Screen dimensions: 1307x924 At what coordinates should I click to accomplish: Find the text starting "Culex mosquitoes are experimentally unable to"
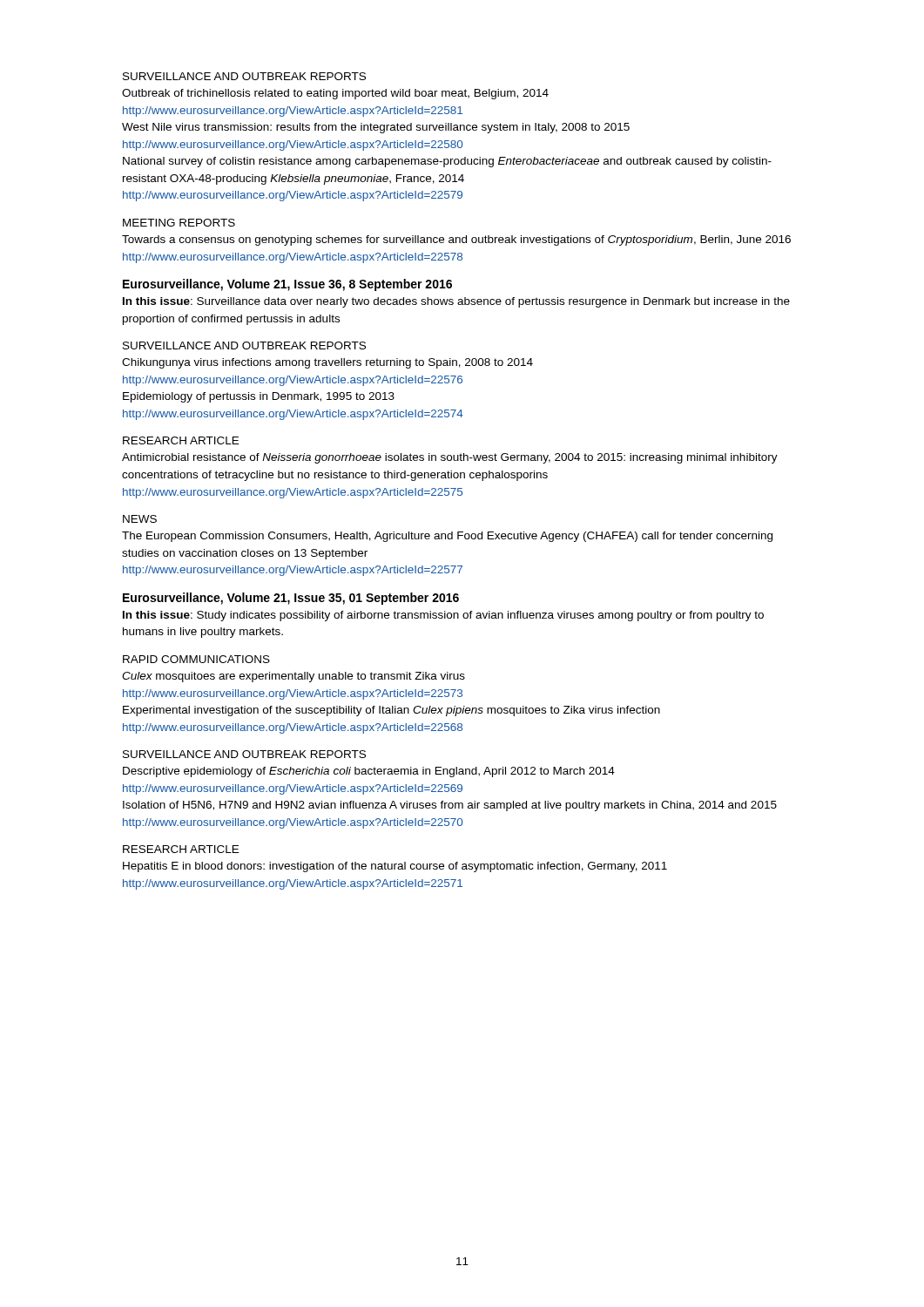[462, 701]
